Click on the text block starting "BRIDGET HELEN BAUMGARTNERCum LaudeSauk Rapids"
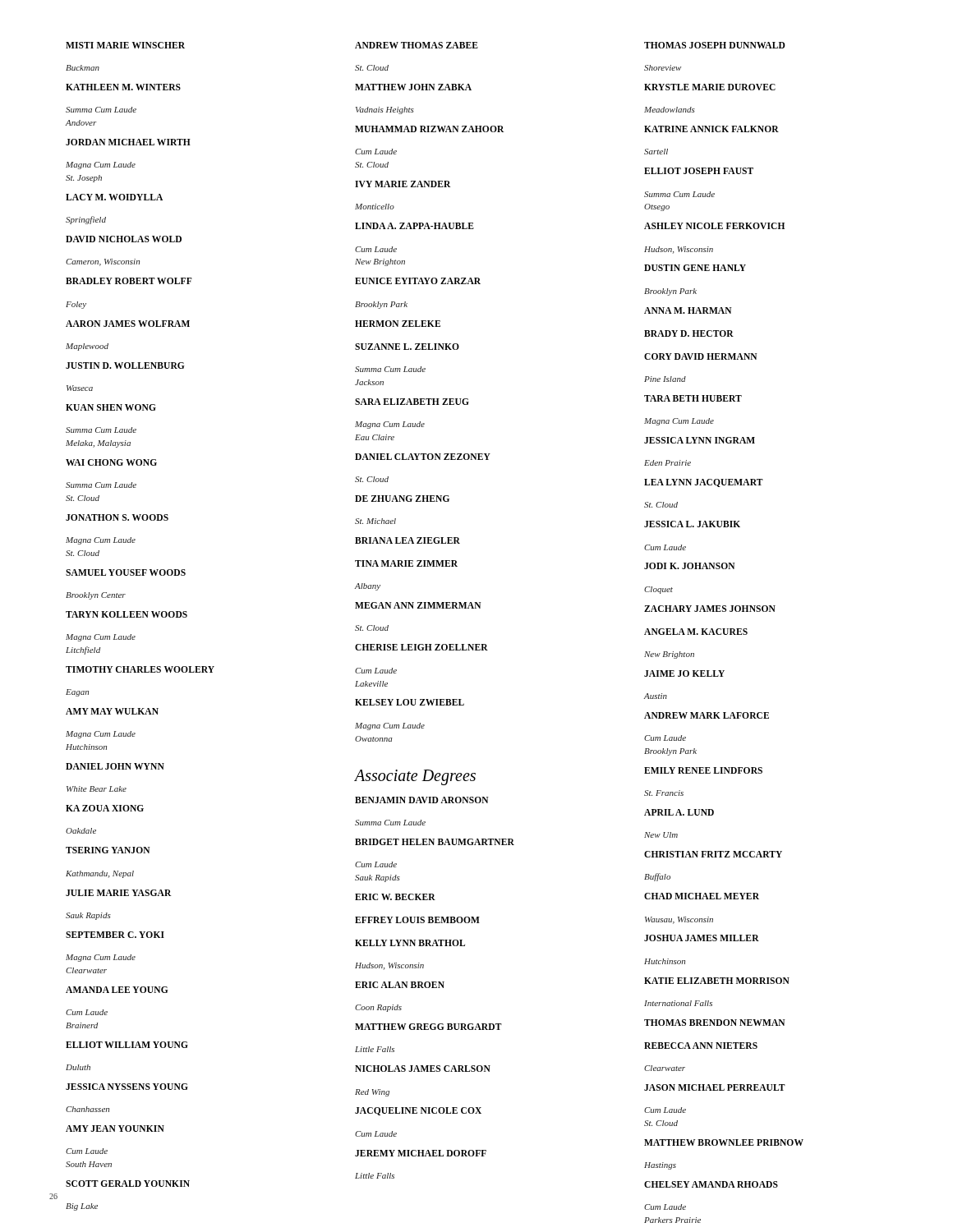The width and height of the screenshot is (953, 1232). tap(435, 842)
